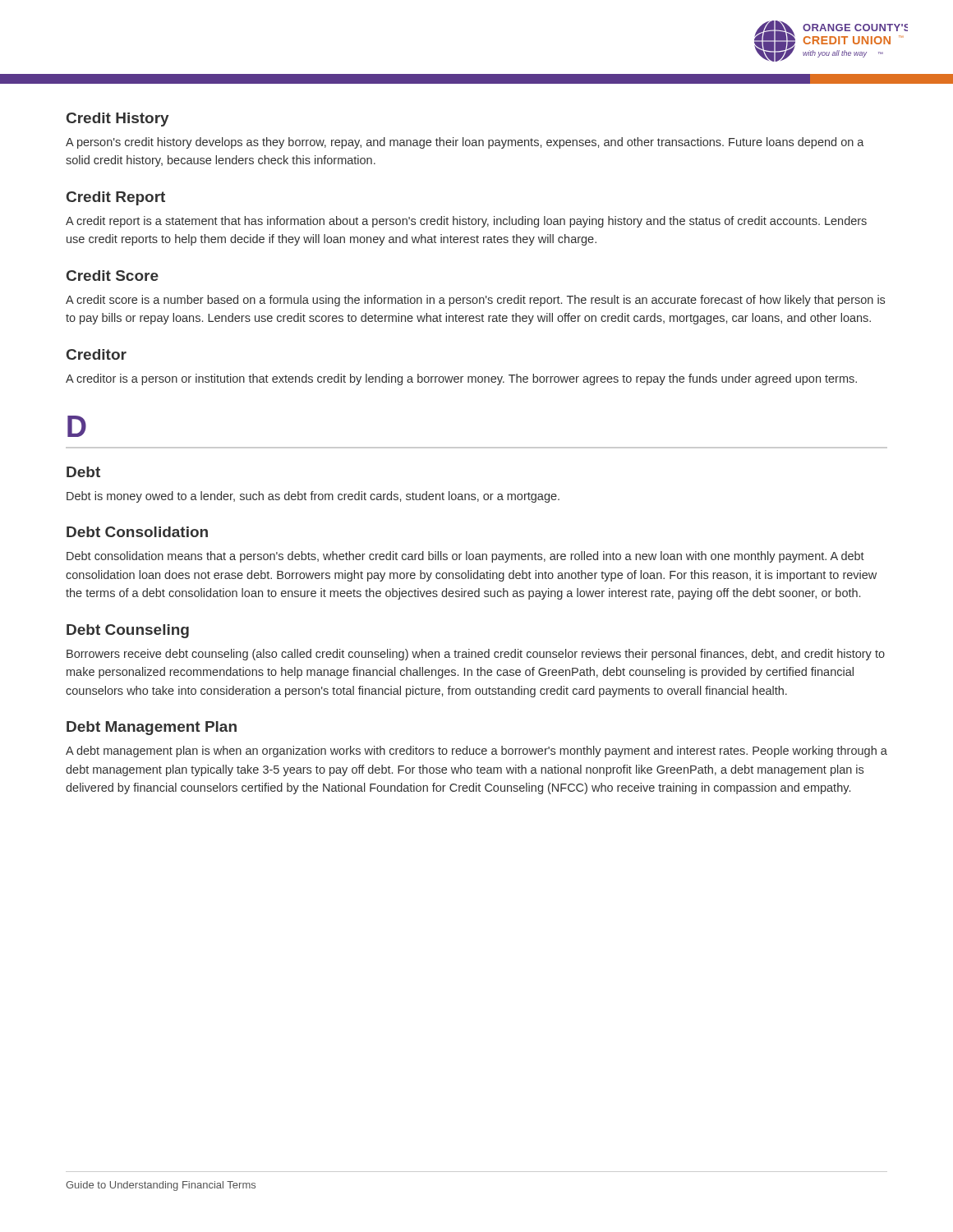Point to the block beginning "Borrowers receive debt"
Viewport: 953px width, 1232px height.
point(475,672)
